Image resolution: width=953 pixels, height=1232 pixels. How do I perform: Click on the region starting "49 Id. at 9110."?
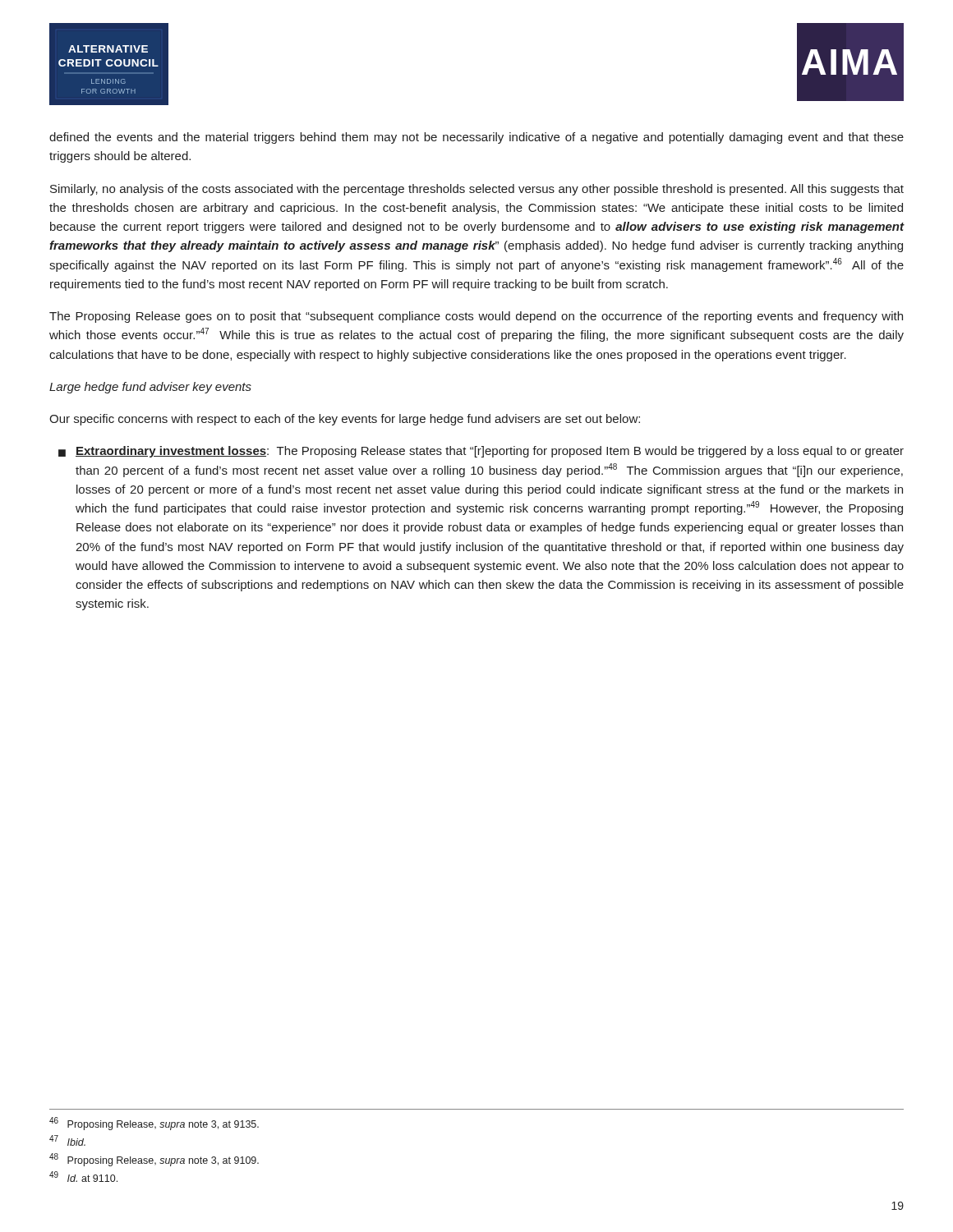click(83, 1177)
